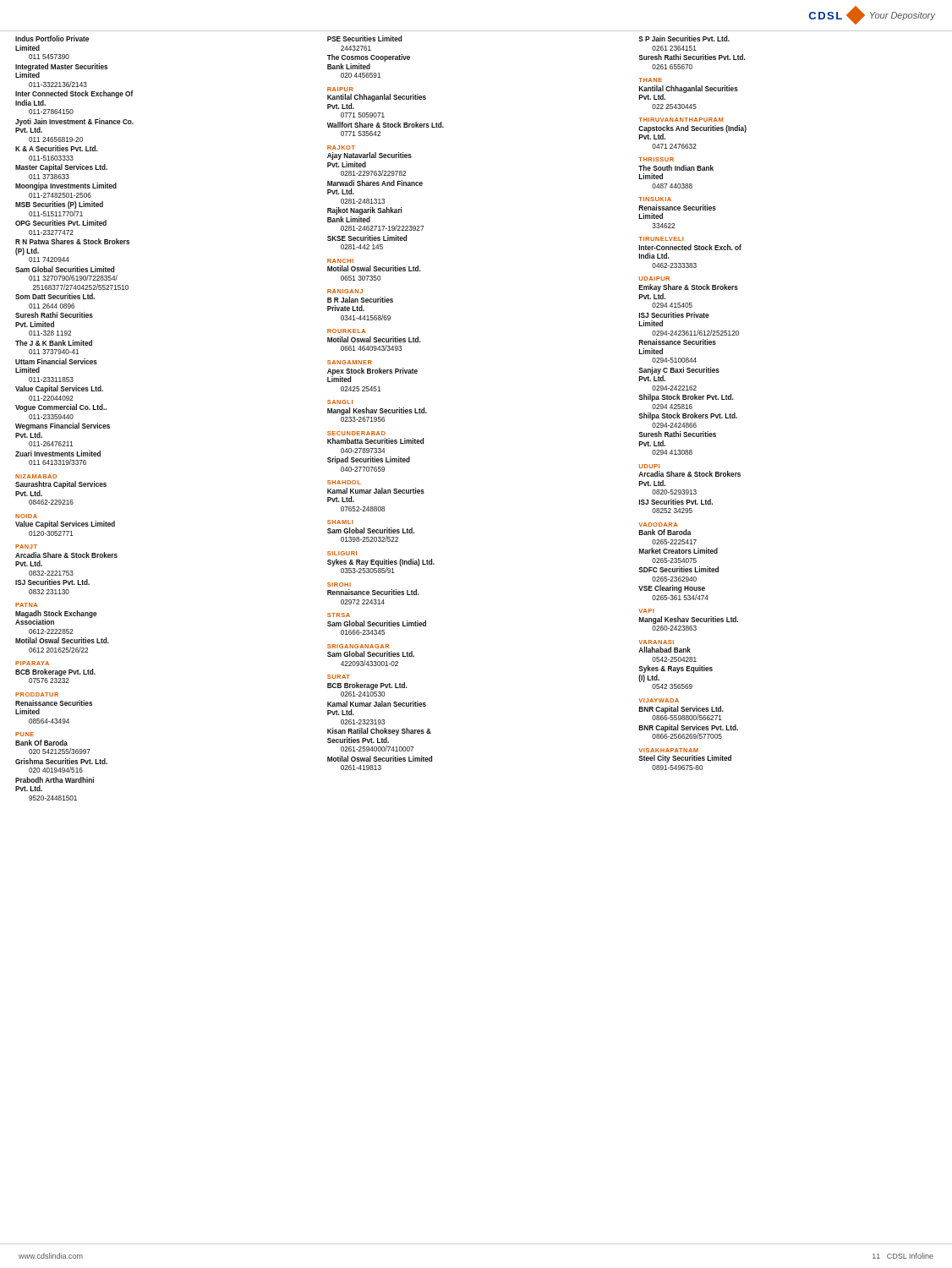The image size is (952, 1268).
Task: Click on the list item with the text "Saurashtra Capital ServicesPvt."
Action: [61, 485]
